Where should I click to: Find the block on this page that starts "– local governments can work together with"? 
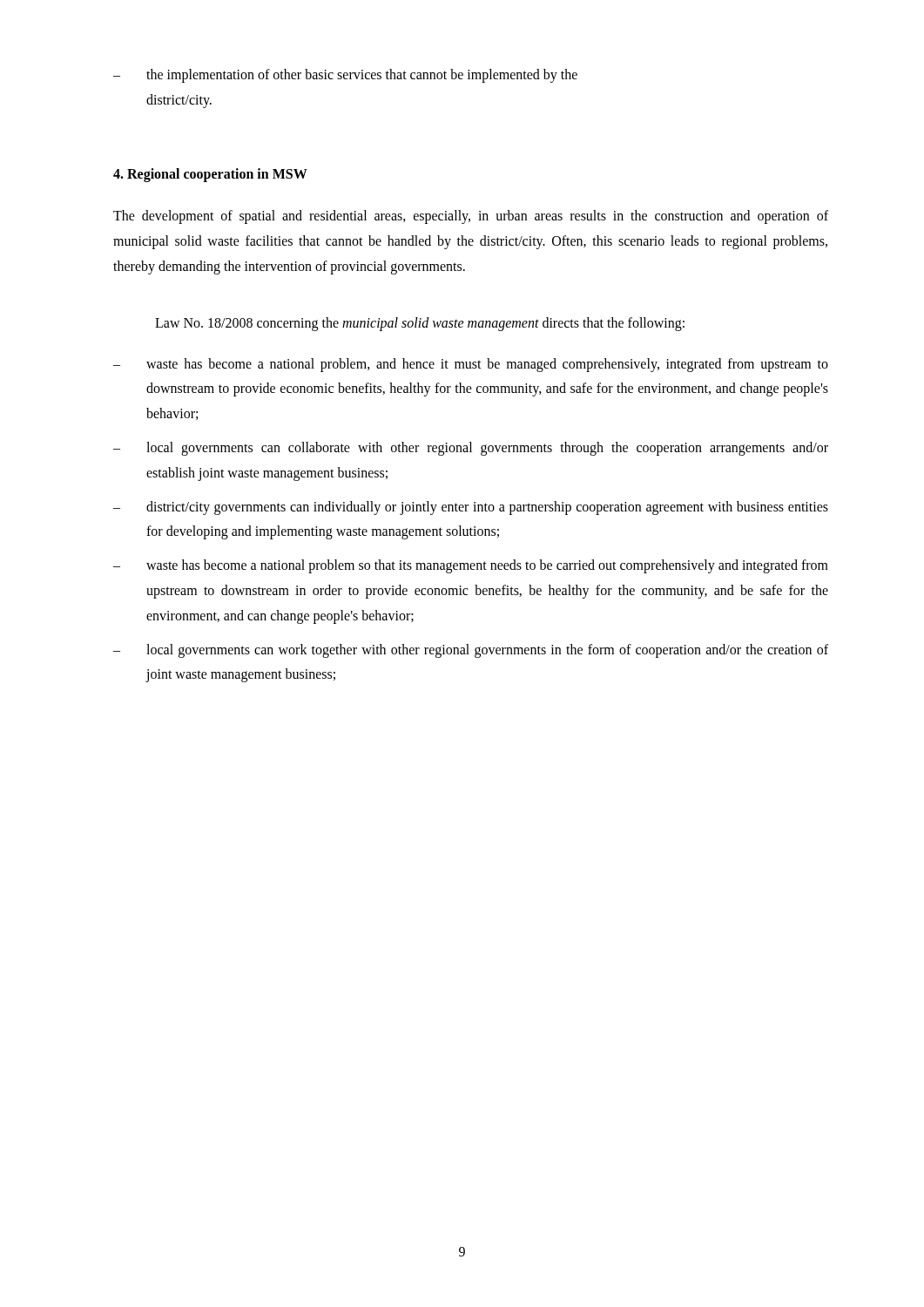point(471,663)
